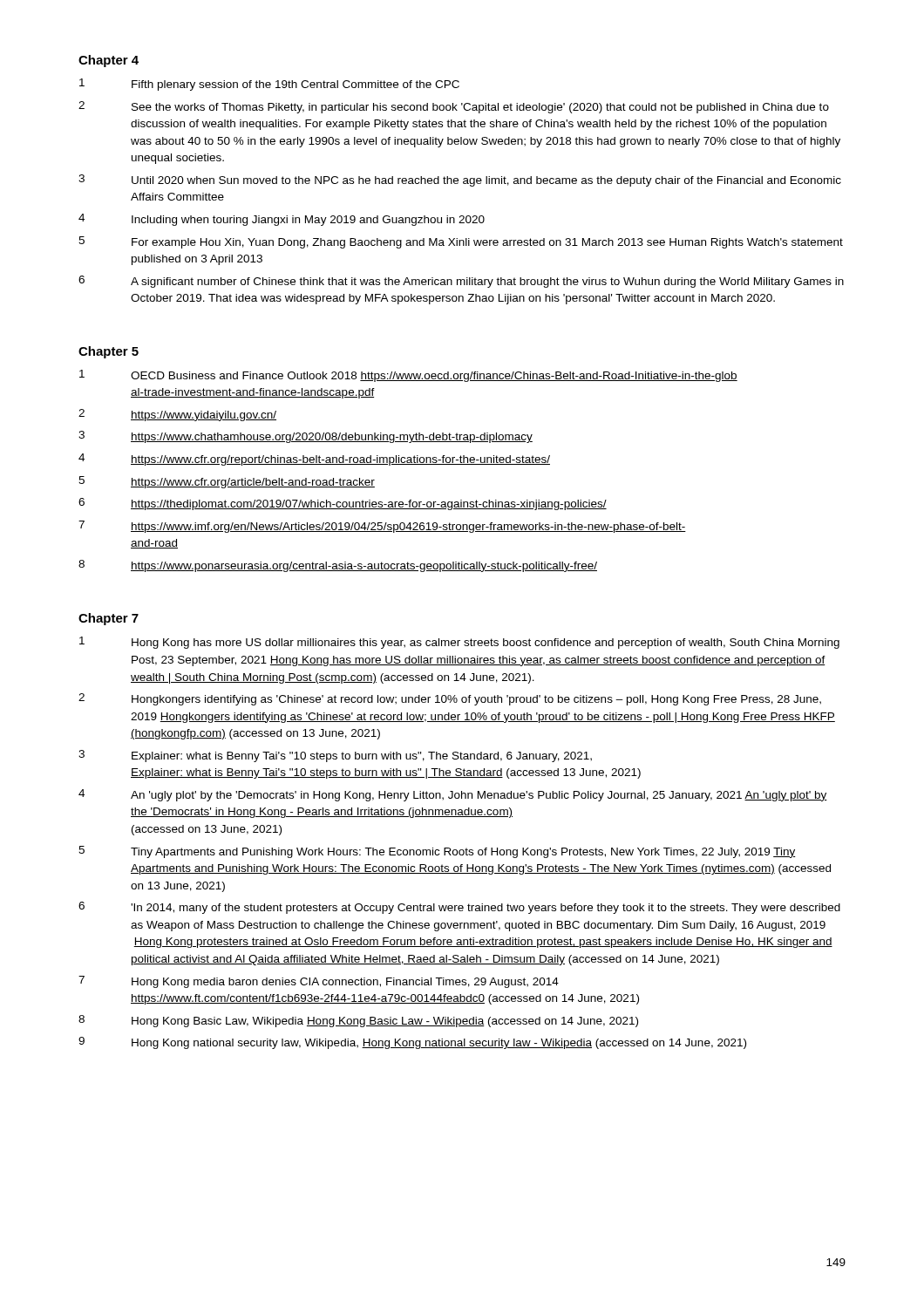
Task: Point to the block starting "7 https://www.imf.org/en/News/Articles/2019/04/25/sp042619-stronger-frameworks-in-the-new-phase-of-belt-and-road"
Action: pyautogui.click(x=462, y=536)
